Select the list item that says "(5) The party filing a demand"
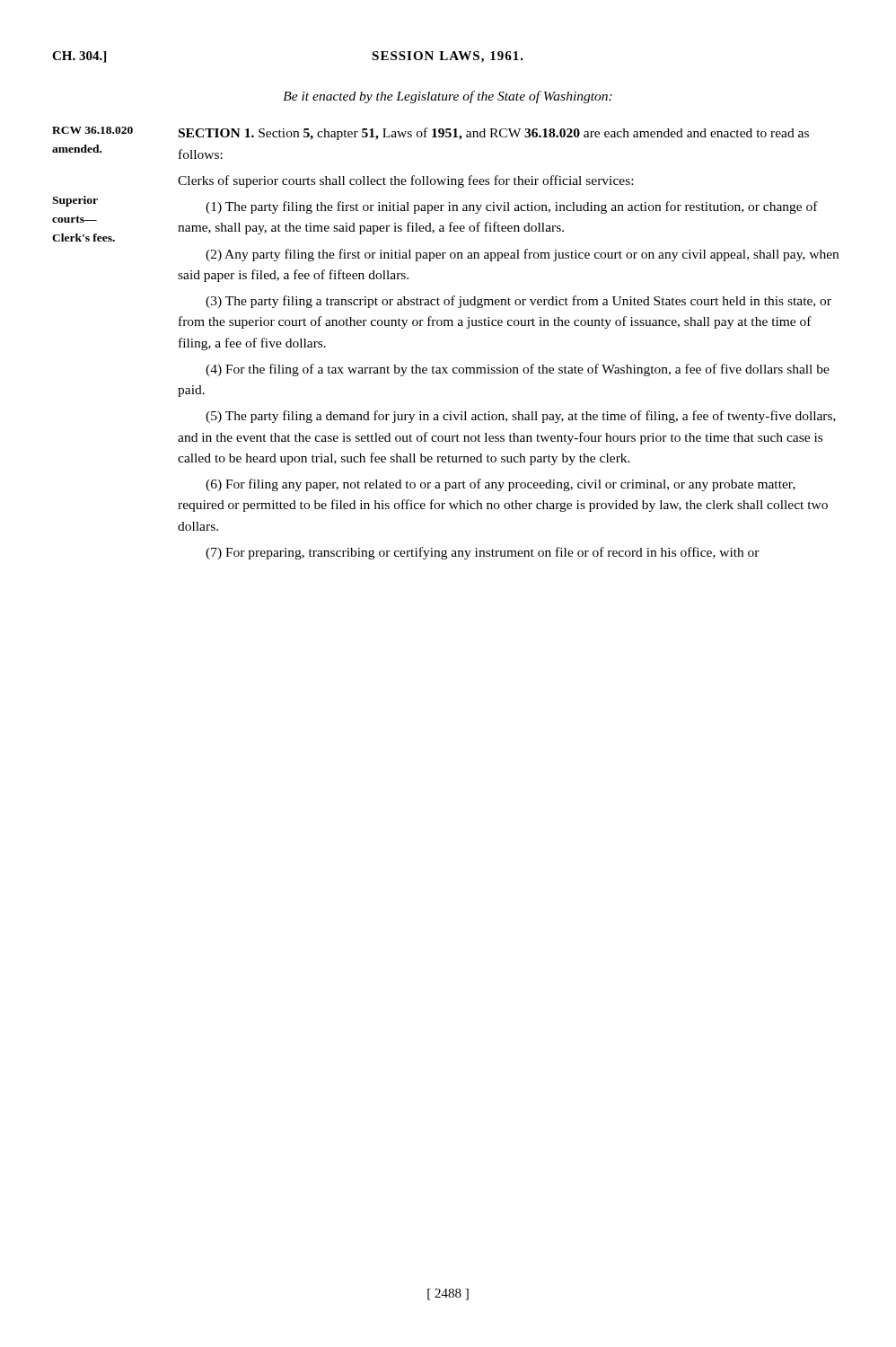 click(x=507, y=436)
